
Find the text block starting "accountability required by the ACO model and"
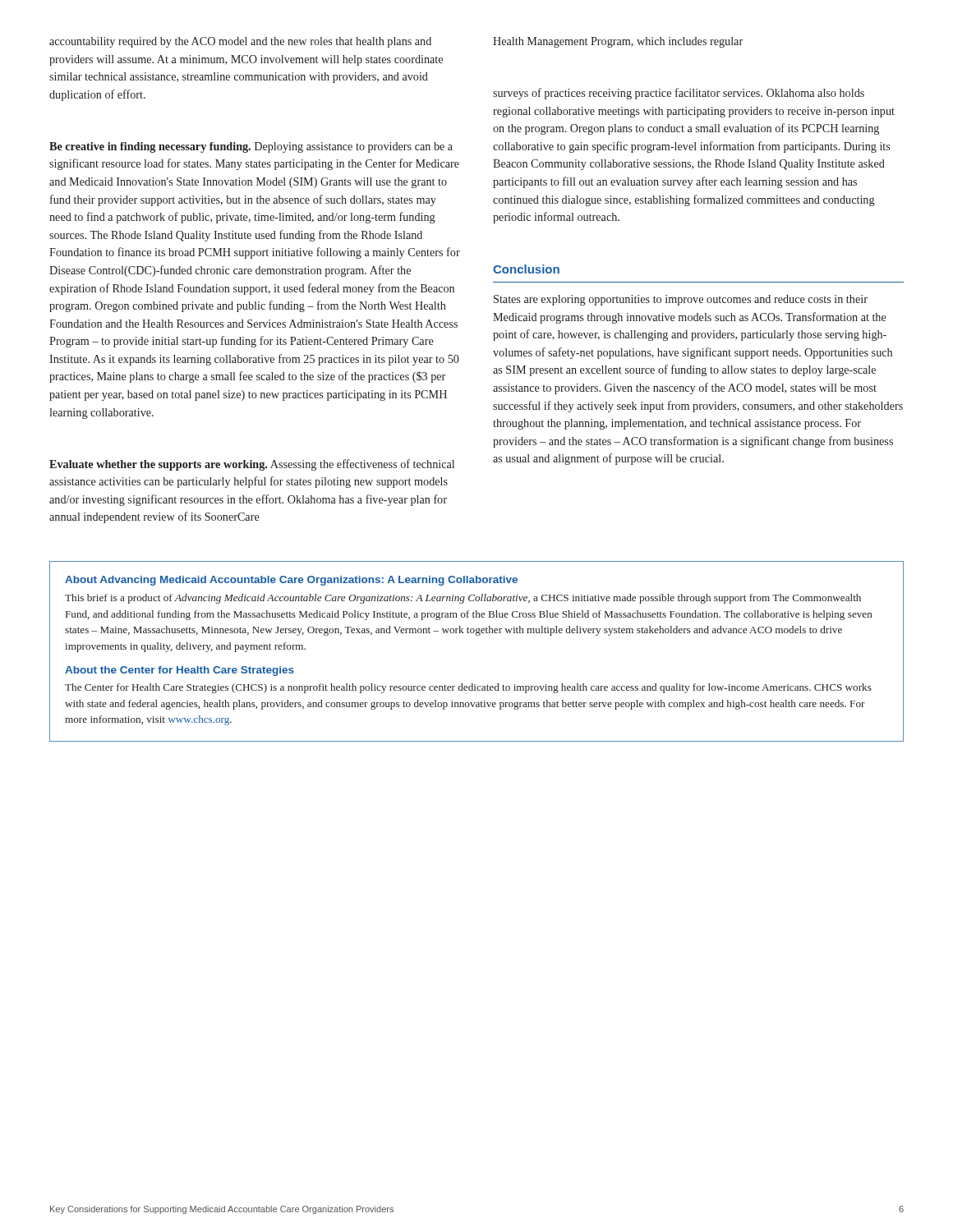[255, 280]
